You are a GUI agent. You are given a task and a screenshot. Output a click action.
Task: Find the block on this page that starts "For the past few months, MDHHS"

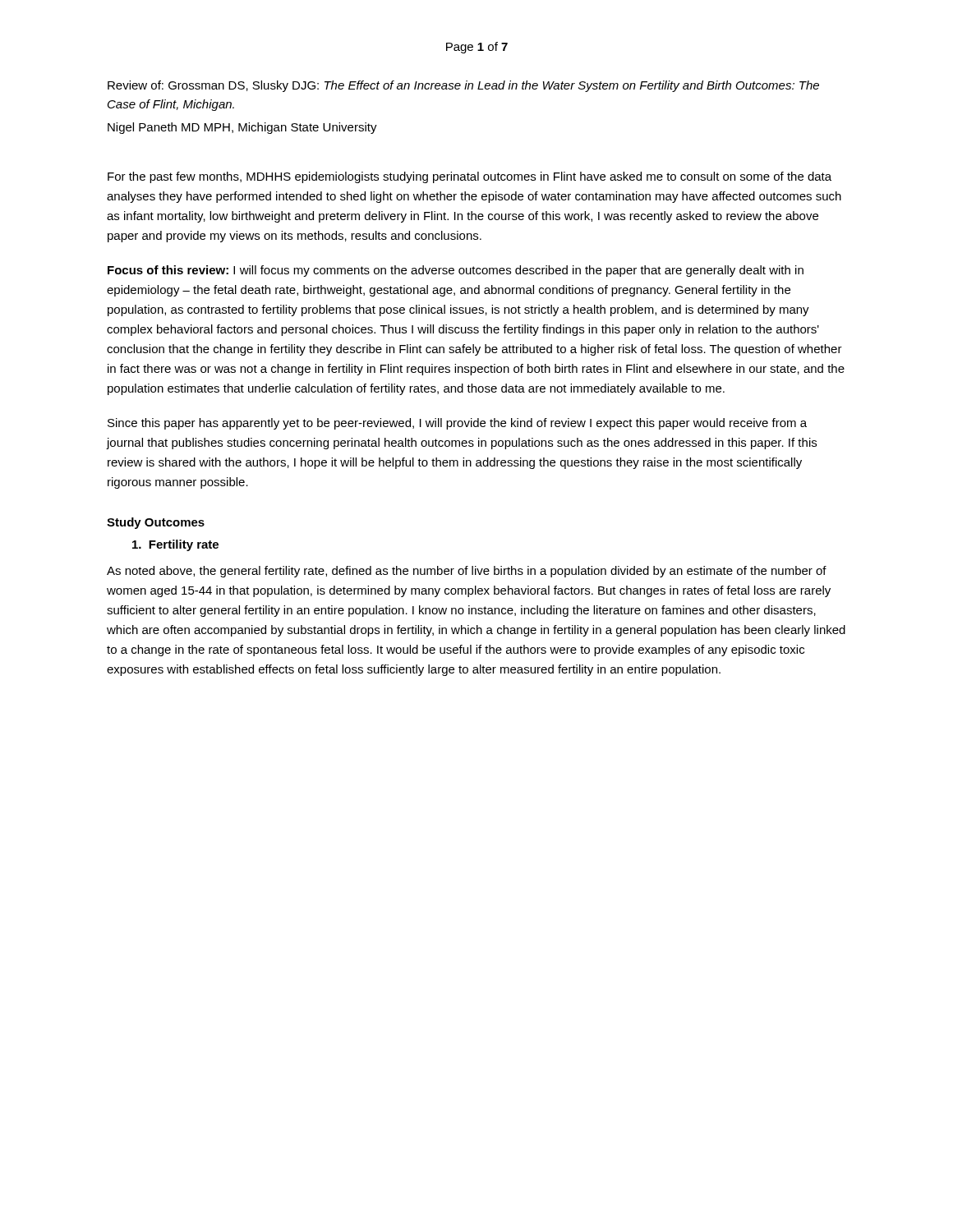point(474,205)
